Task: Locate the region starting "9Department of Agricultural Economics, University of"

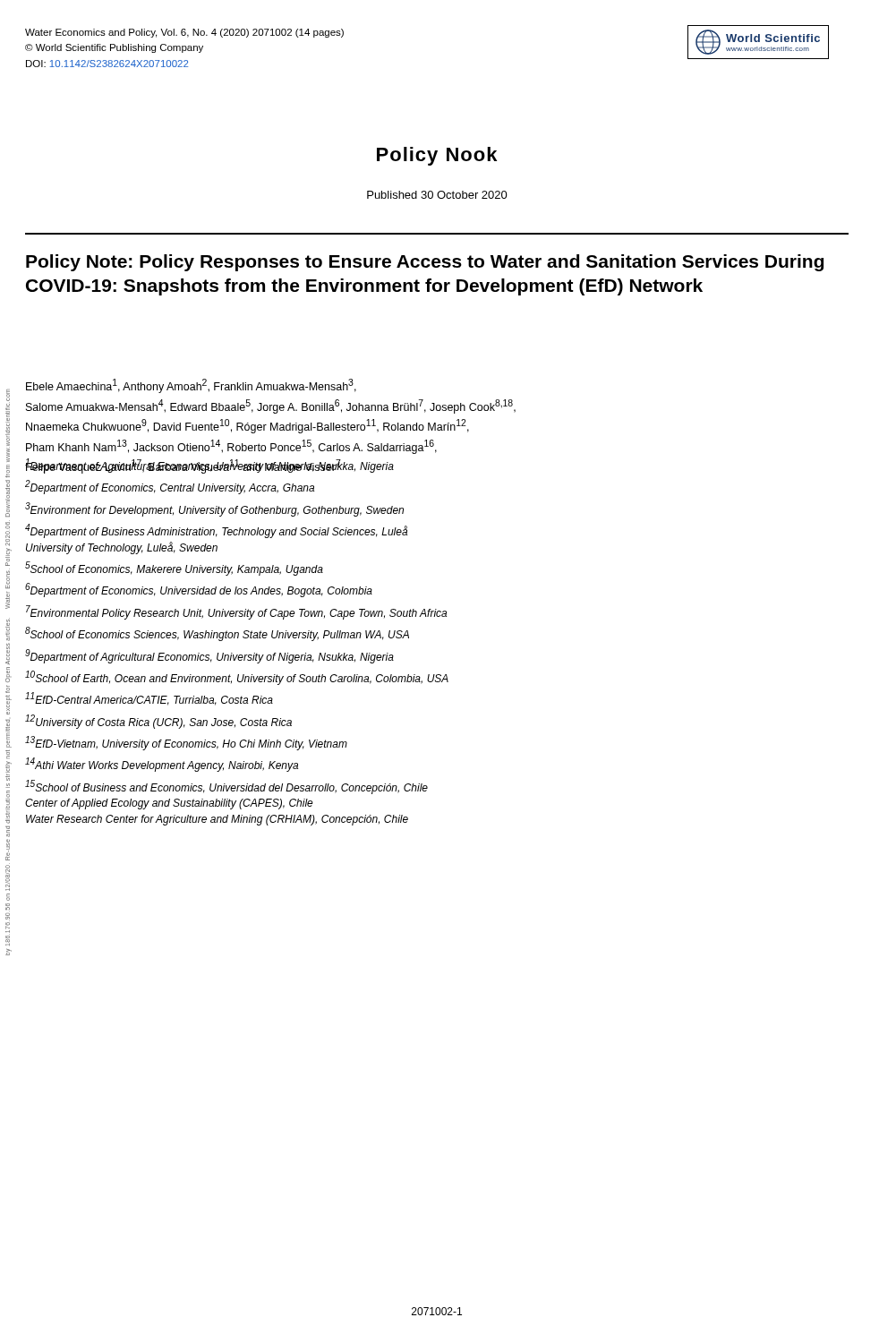Action: (x=209, y=656)
